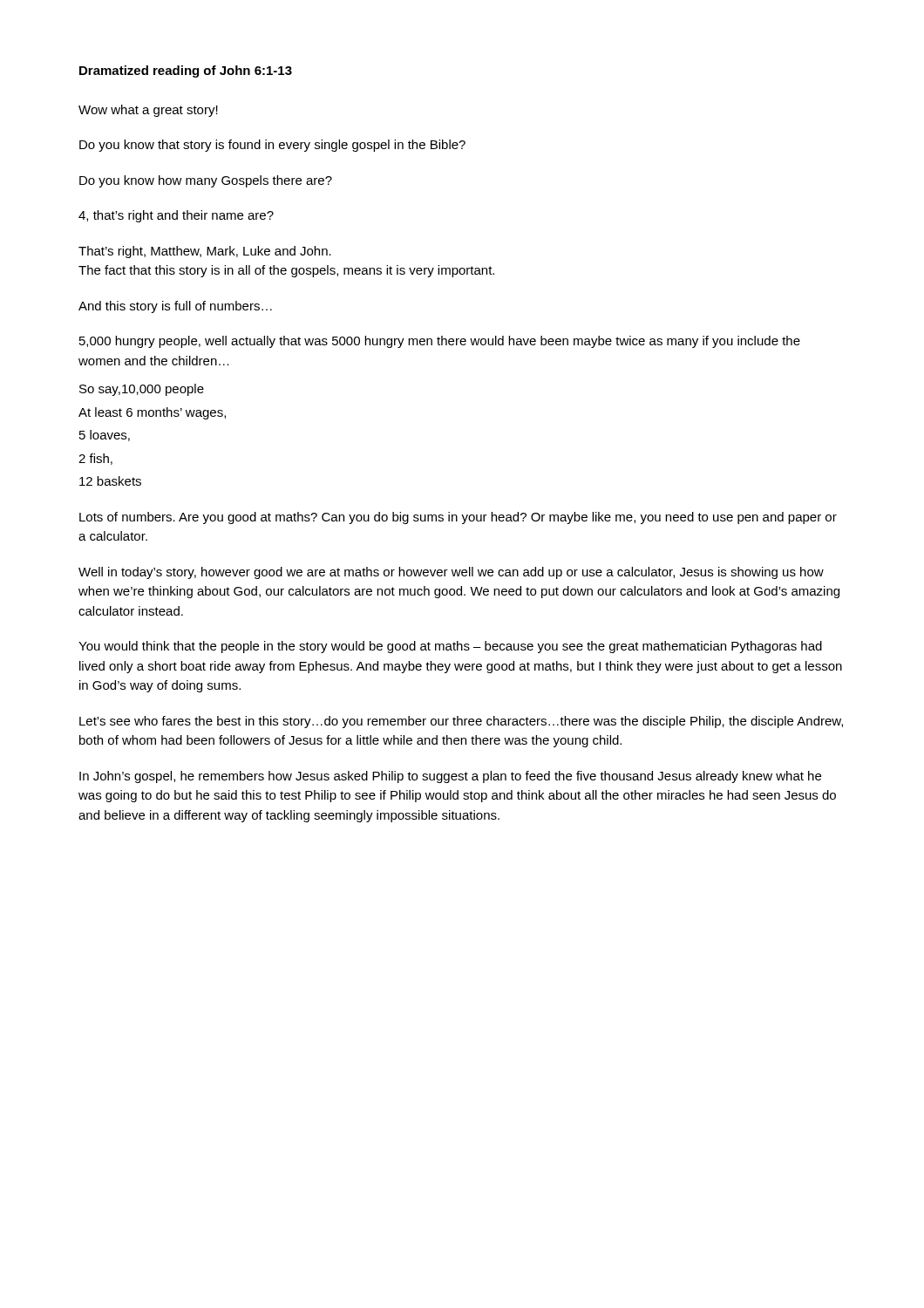924x1308 pixels.
Task: Click on the text block with the text "Lots of numbers. Are you good at"
Action: tap(458, 526)
